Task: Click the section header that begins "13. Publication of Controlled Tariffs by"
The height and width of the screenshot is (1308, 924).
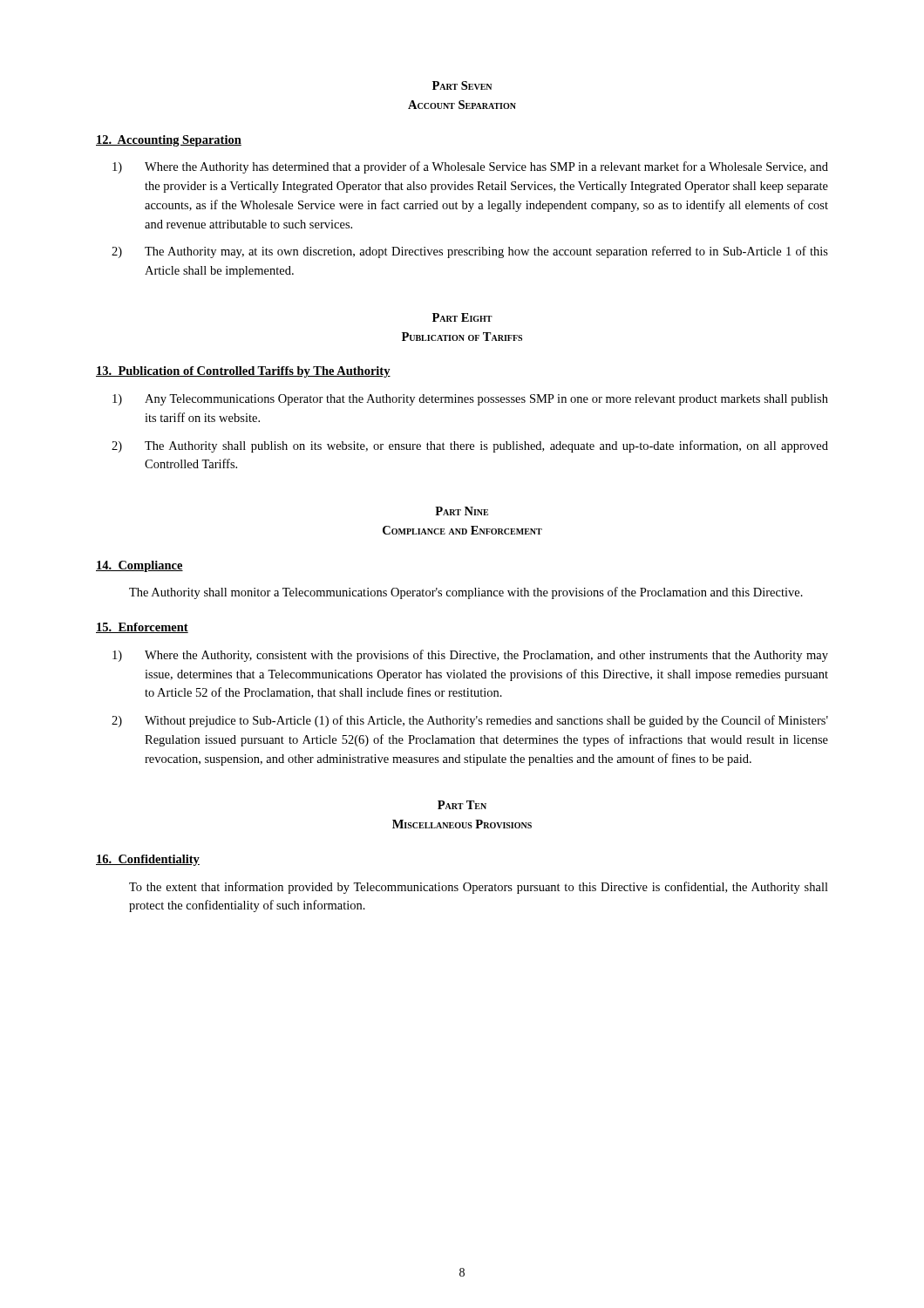Action: click(243, 371)
